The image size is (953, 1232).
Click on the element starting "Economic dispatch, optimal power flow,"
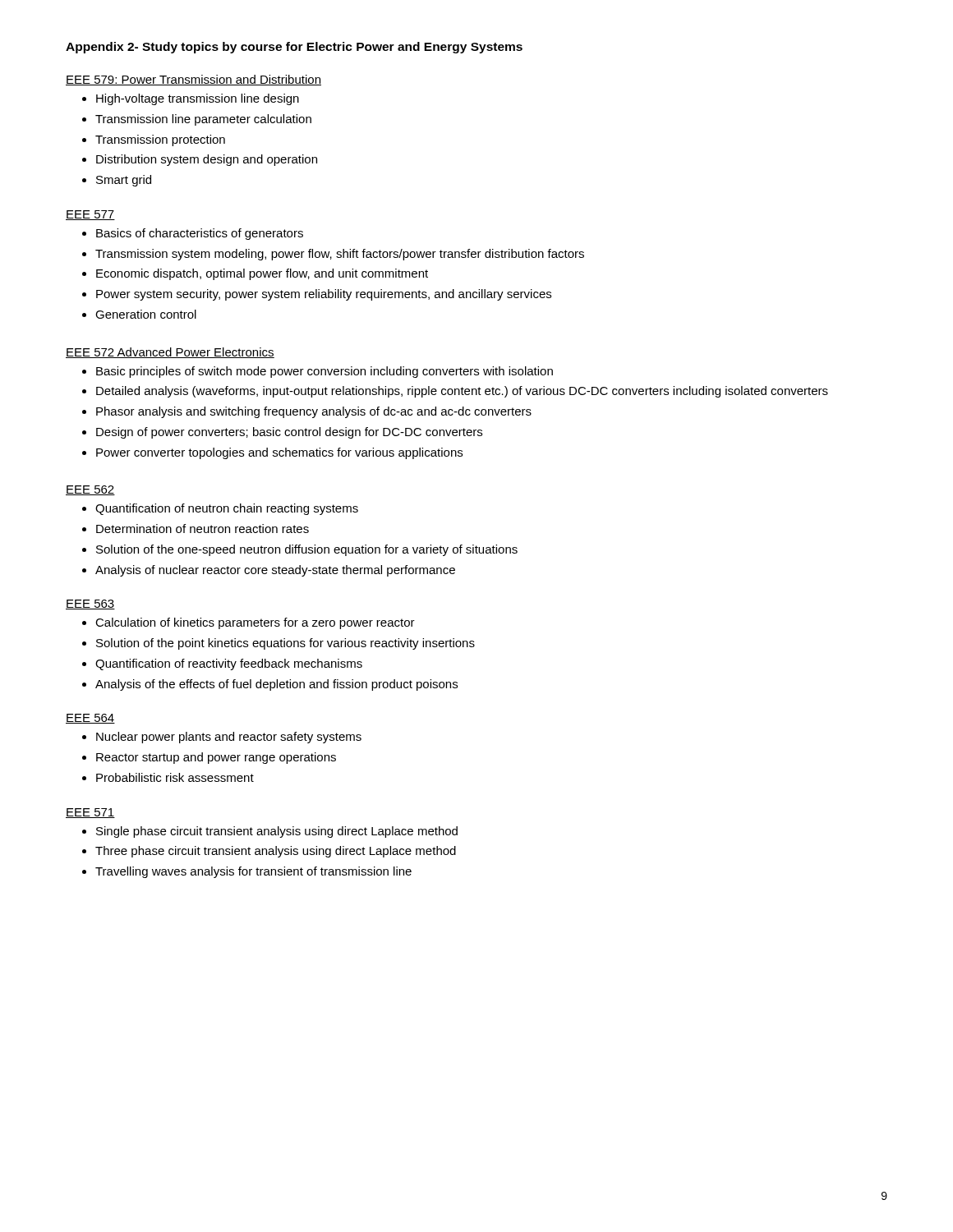[x=262, y=273]
